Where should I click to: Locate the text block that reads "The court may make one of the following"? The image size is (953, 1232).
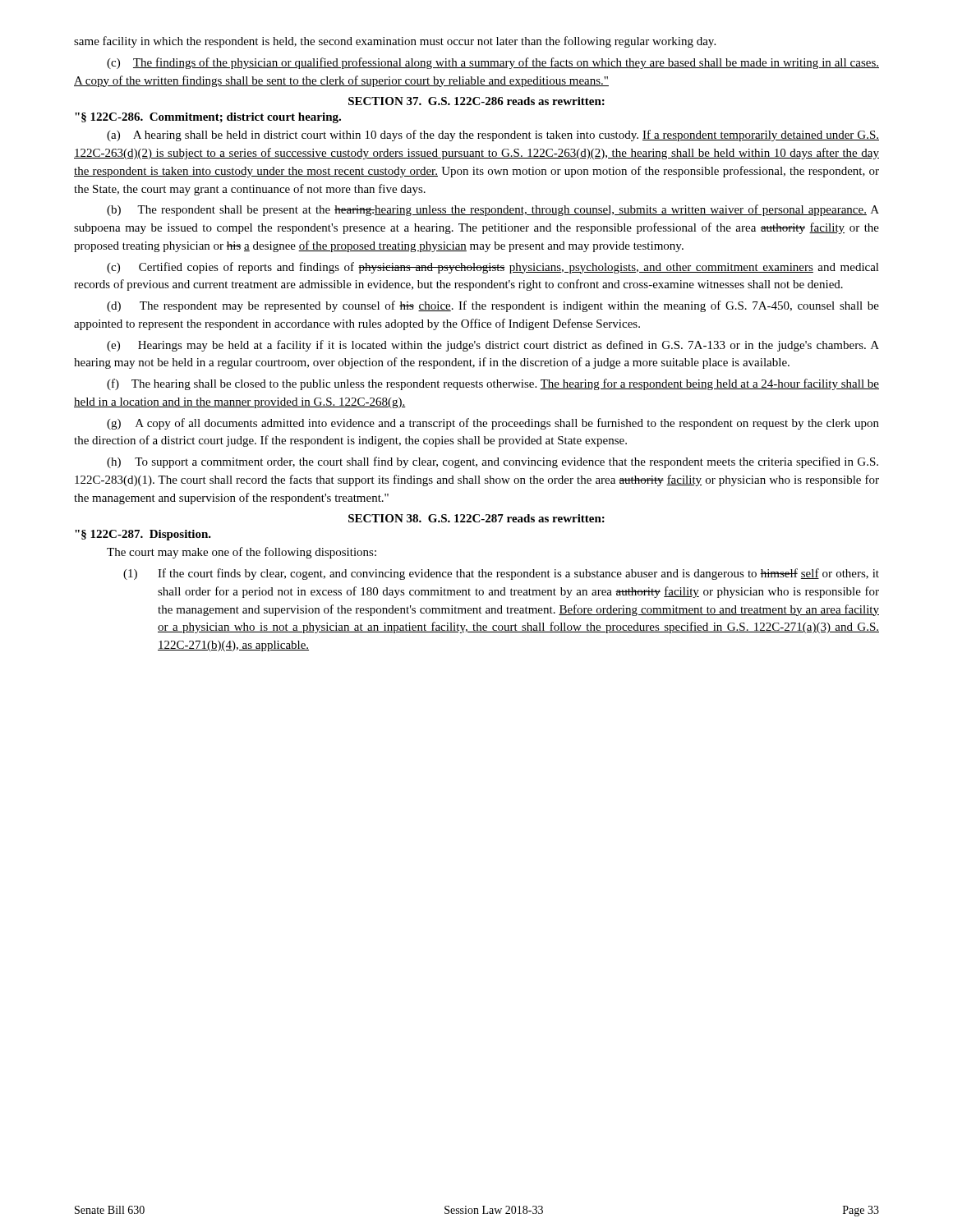[x=242, y=553]
